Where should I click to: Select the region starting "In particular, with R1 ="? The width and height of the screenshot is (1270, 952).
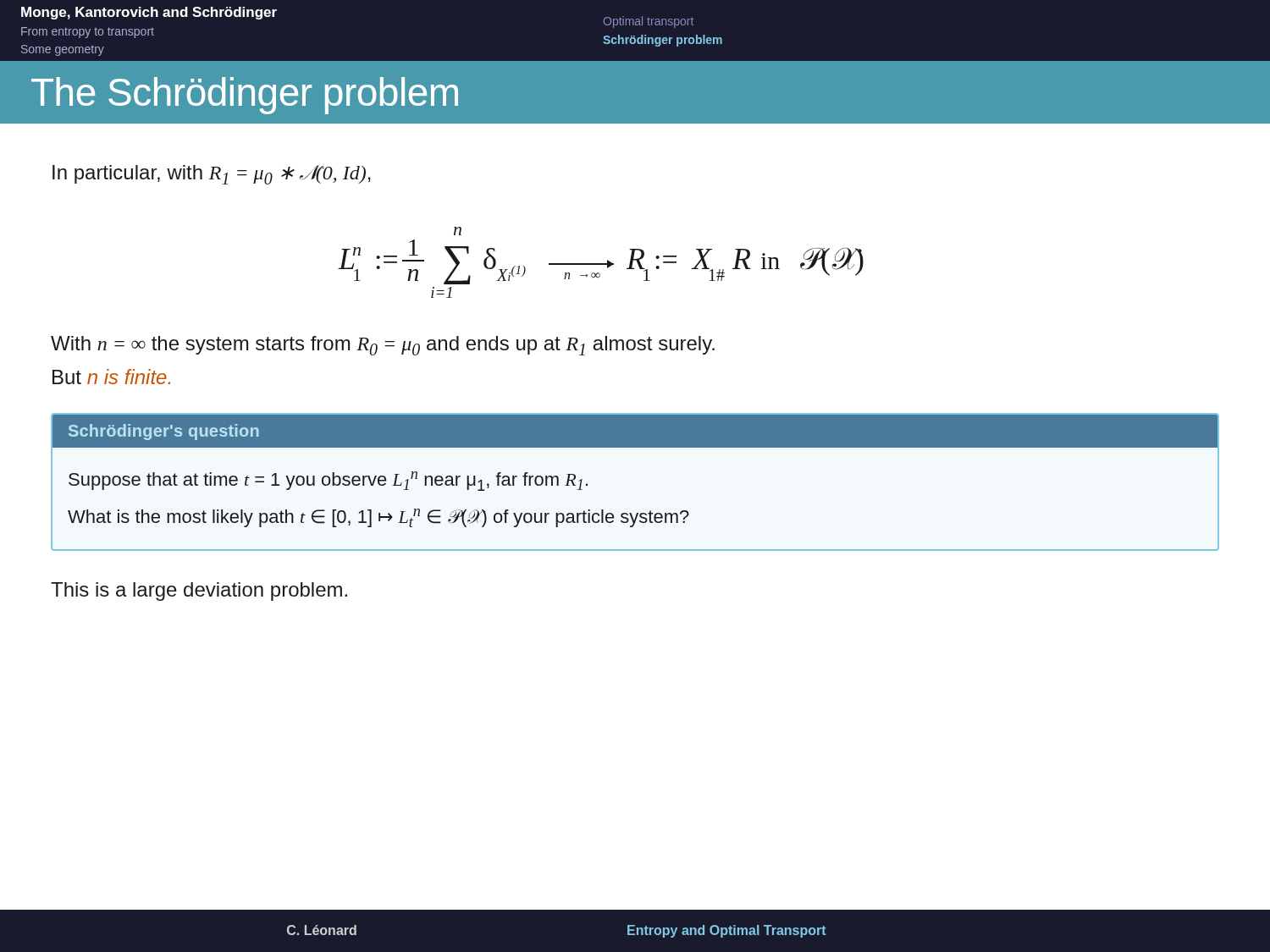(211, 174)
